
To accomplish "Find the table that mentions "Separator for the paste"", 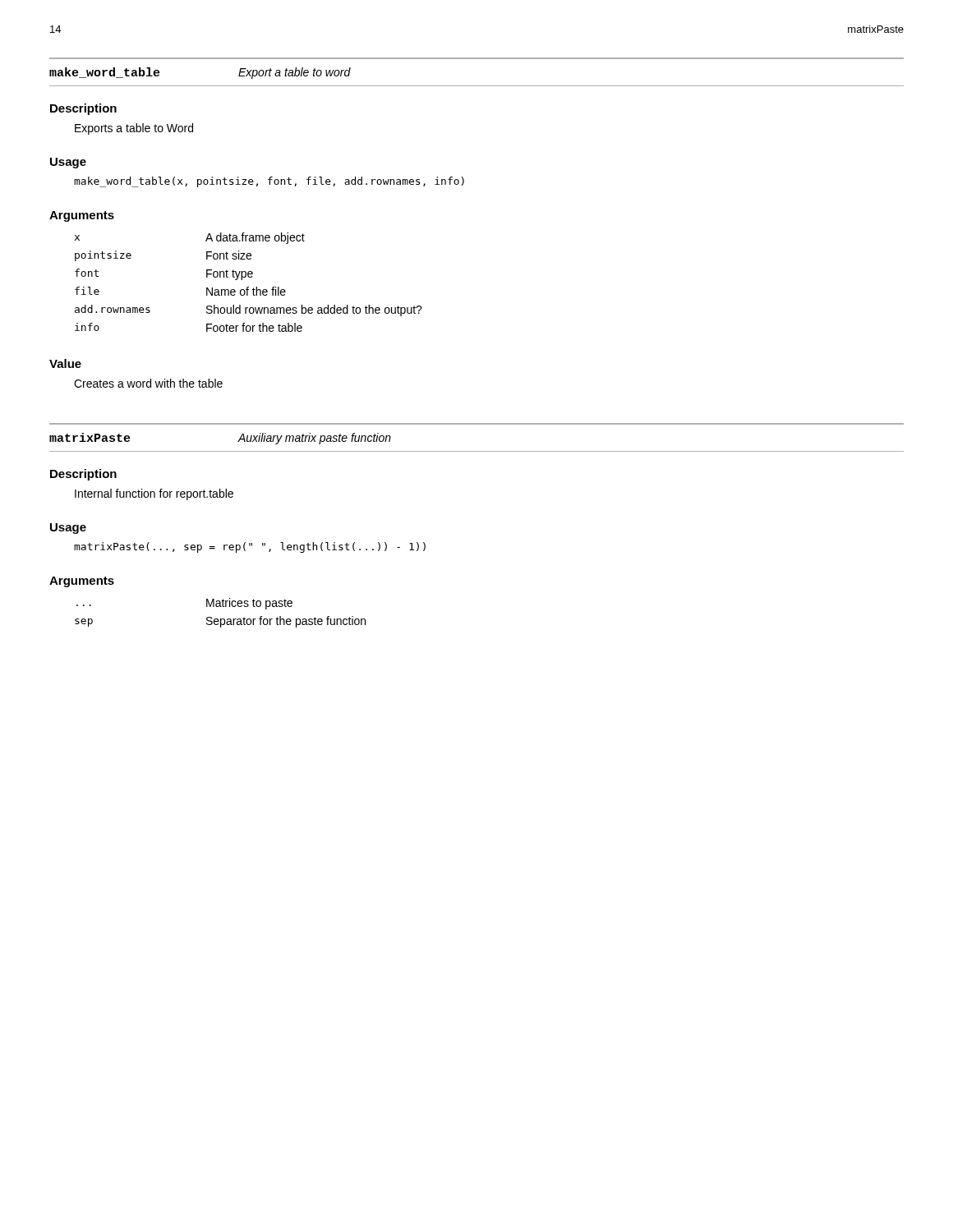I will 489,612.
